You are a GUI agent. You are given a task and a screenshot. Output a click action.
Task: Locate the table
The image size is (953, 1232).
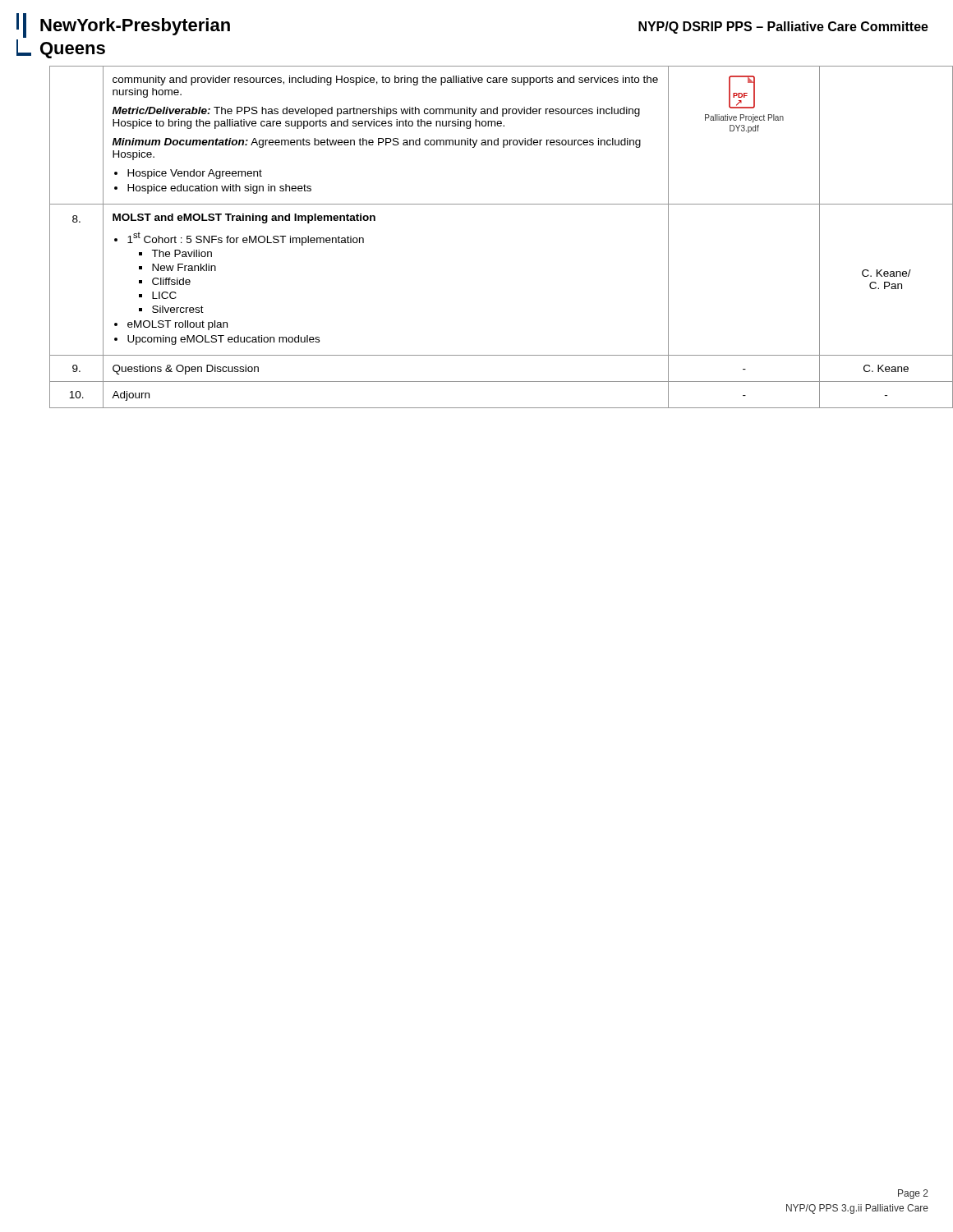[x=476, y=237]
